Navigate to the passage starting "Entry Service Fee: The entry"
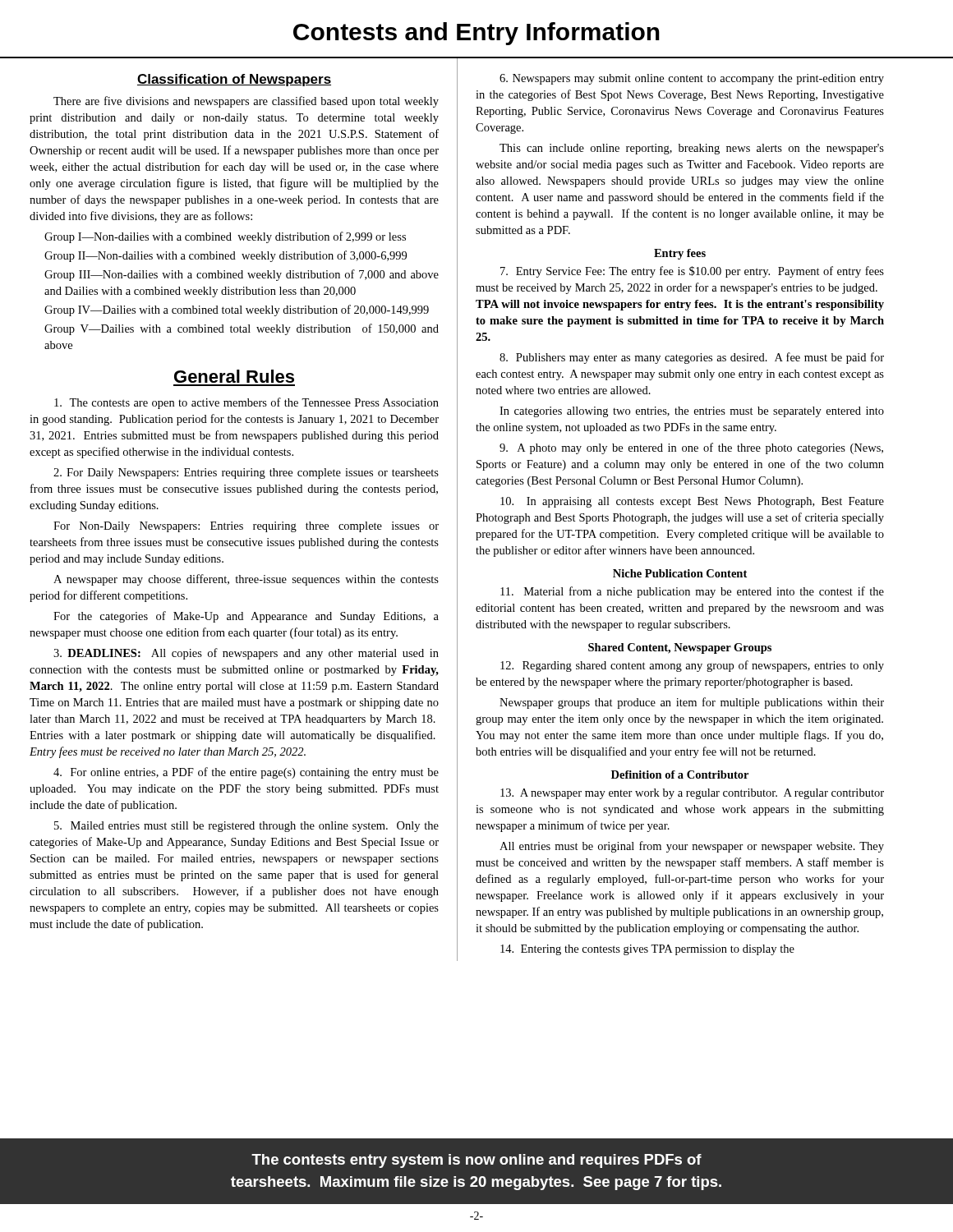This screenshot has width=953, height=1232. (x=680, y=411)
